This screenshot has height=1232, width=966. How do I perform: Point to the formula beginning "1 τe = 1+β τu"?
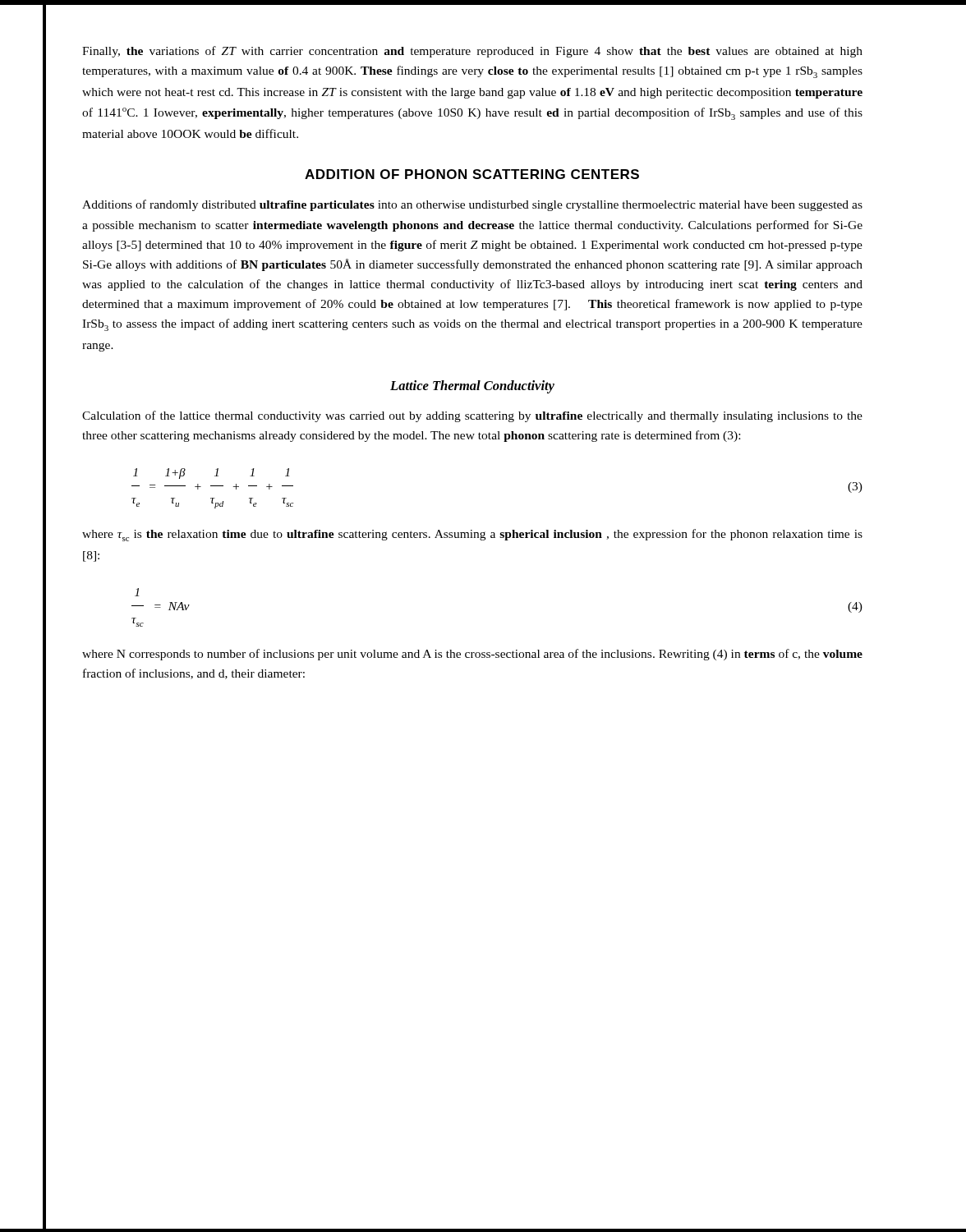(175, 473)
